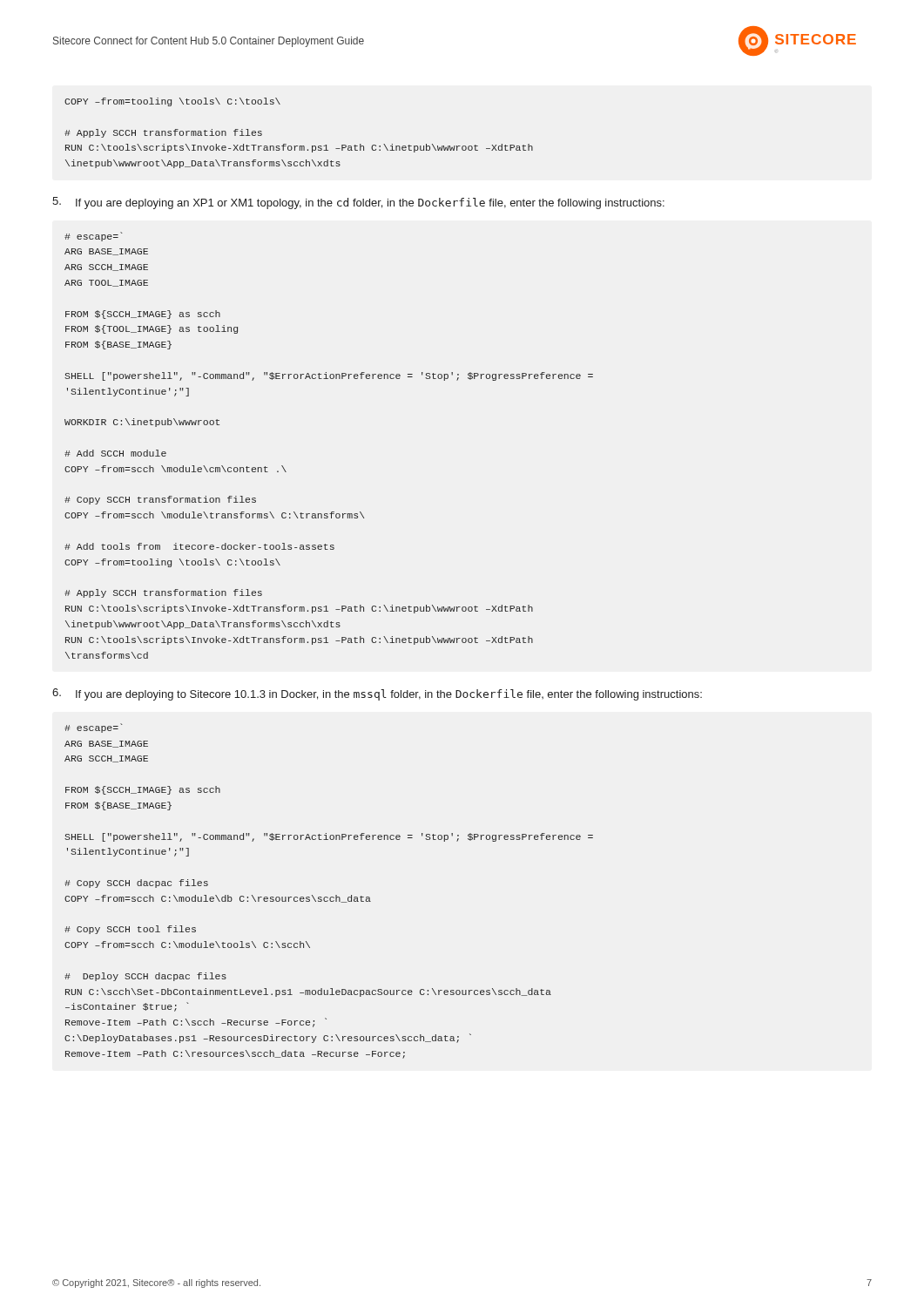This screenshot has width=924, height=1307.
Task: Find the text block starting "6. If you are deploying to"
Action: [378, 695]
